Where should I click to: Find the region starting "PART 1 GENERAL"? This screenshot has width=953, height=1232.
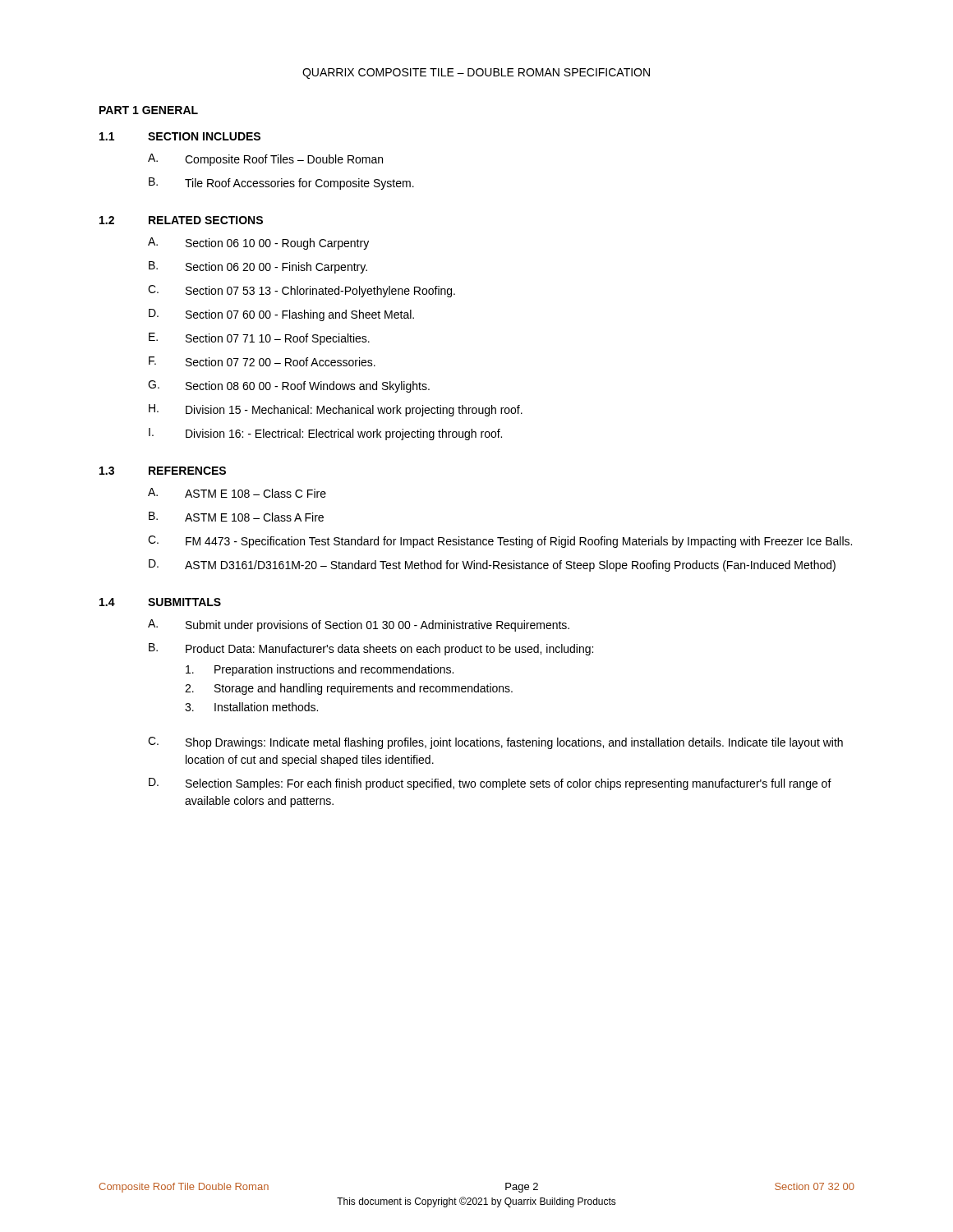pyautogui.click(x=148, y=110)
